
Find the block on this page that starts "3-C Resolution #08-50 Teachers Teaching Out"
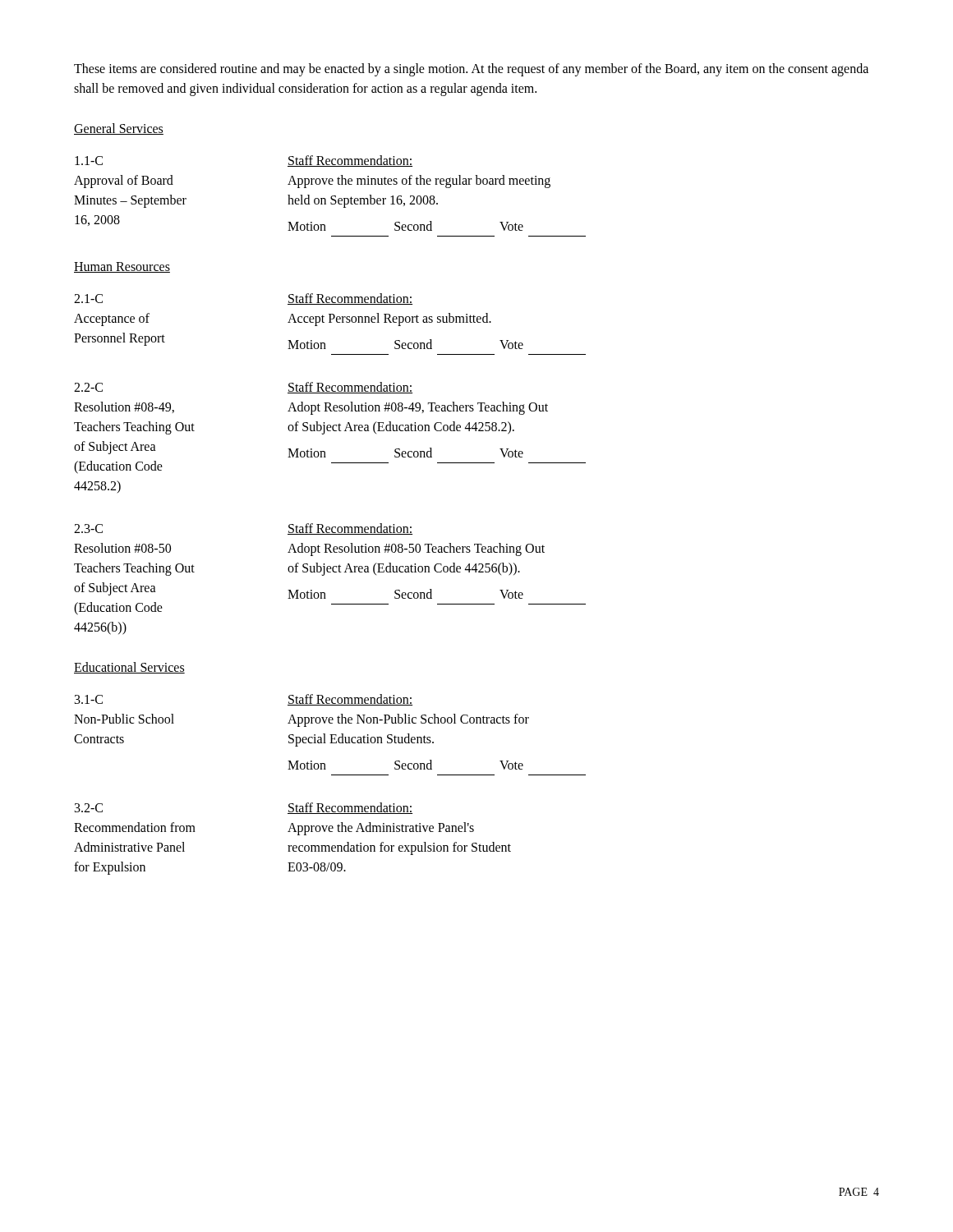[134, 578]
